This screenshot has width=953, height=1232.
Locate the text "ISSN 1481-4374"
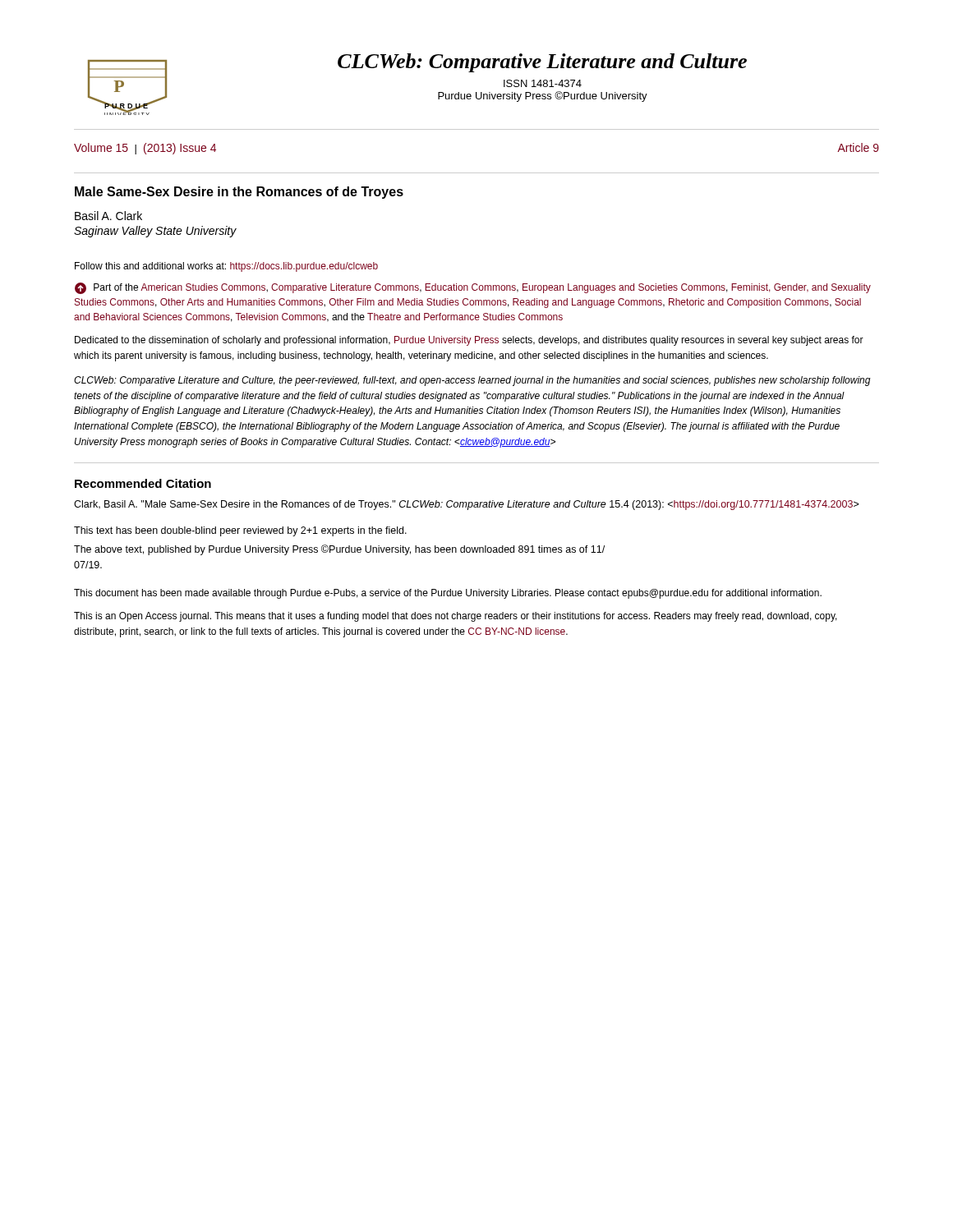point(542,83)
